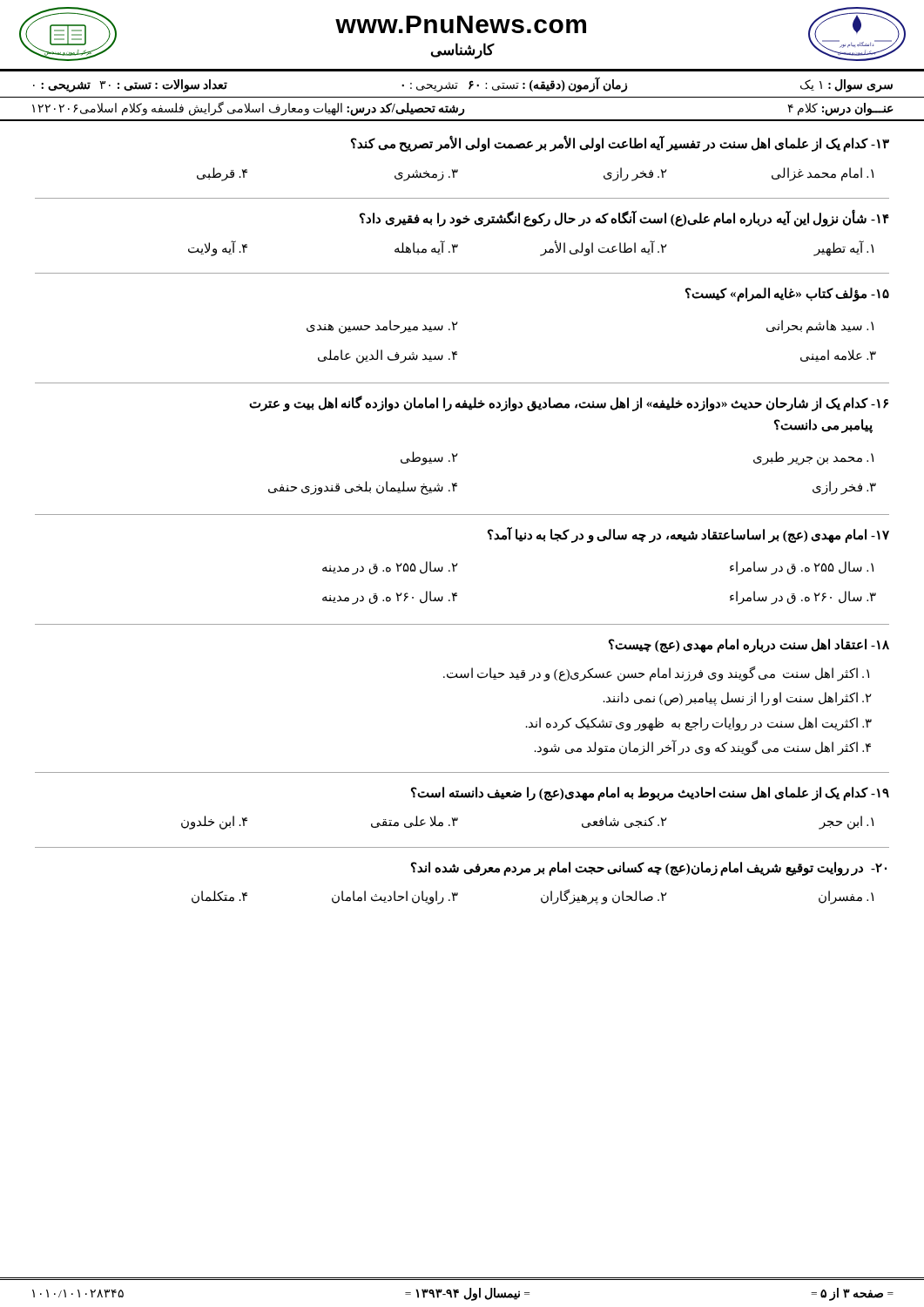The width and height of the screenshot is (924, 1307).
Task: Where does it say "۱. سال ۲۵۵ ه. ق در سامراء"?
Action: pos(803,567)
